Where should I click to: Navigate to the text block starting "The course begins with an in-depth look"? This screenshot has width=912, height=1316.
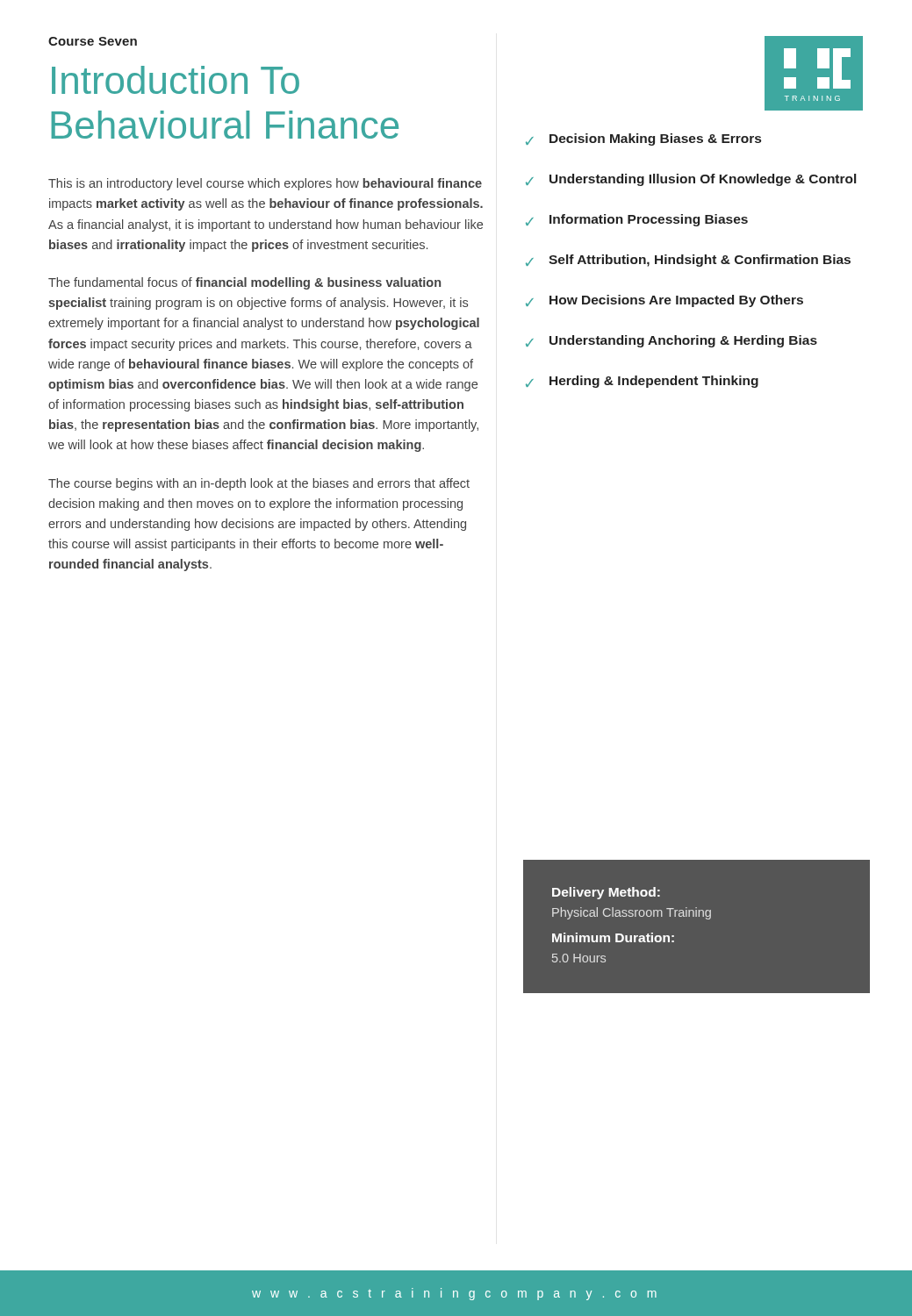pos(259,524)
